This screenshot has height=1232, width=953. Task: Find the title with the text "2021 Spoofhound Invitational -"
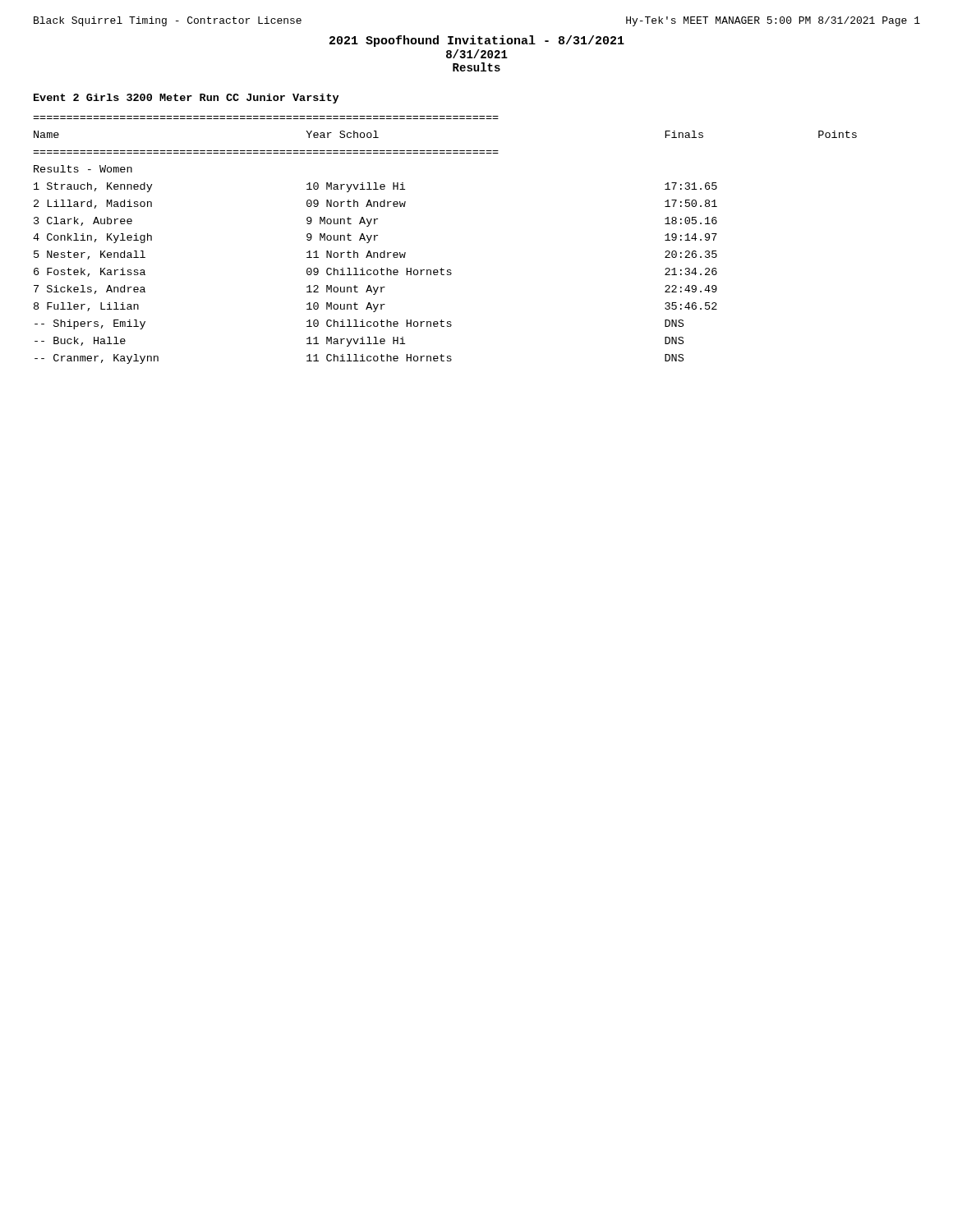pos(476,55)
